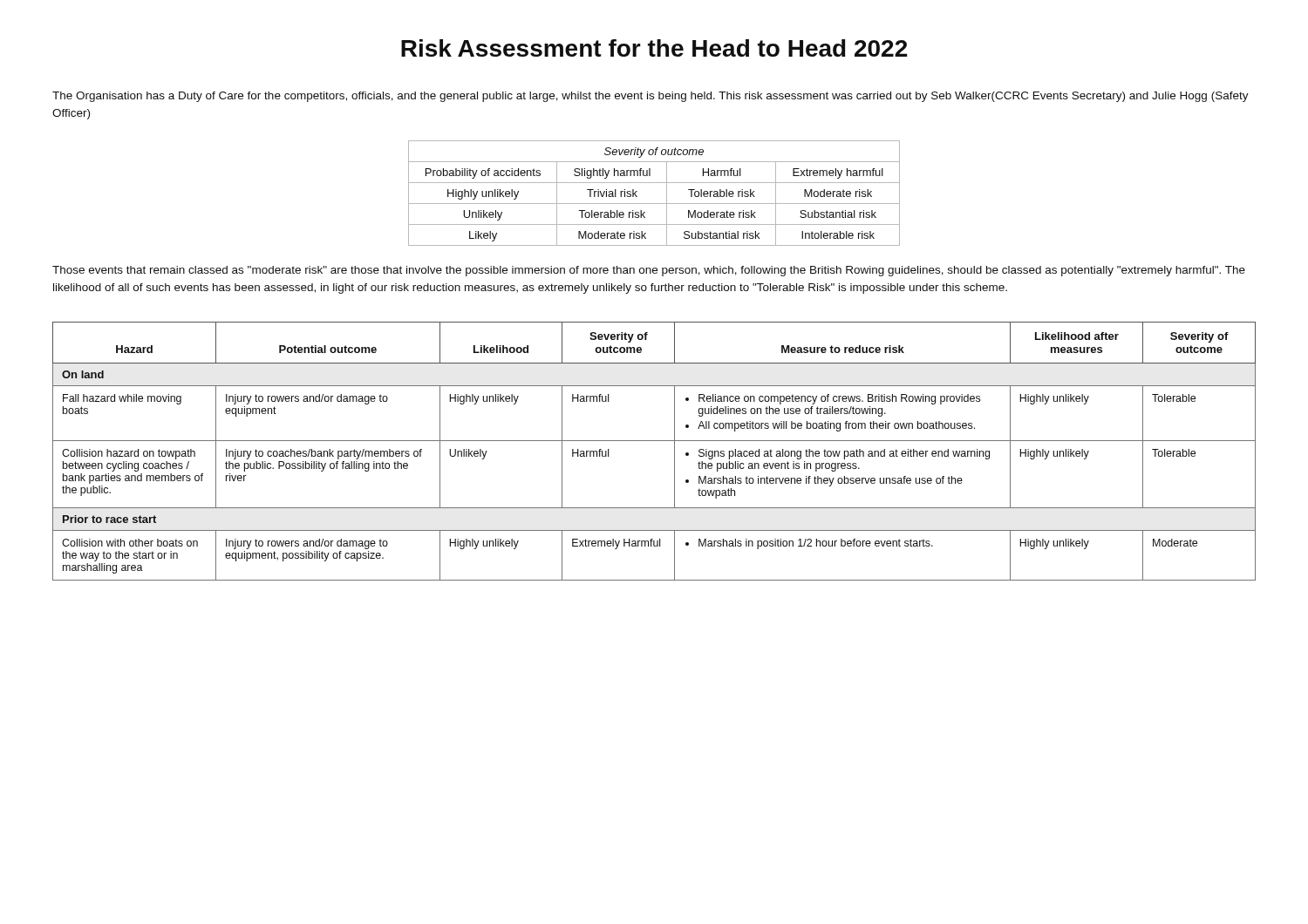Click on the table containing "Measure to reduce"
The image size is (1308, 924).
[654, 451]
